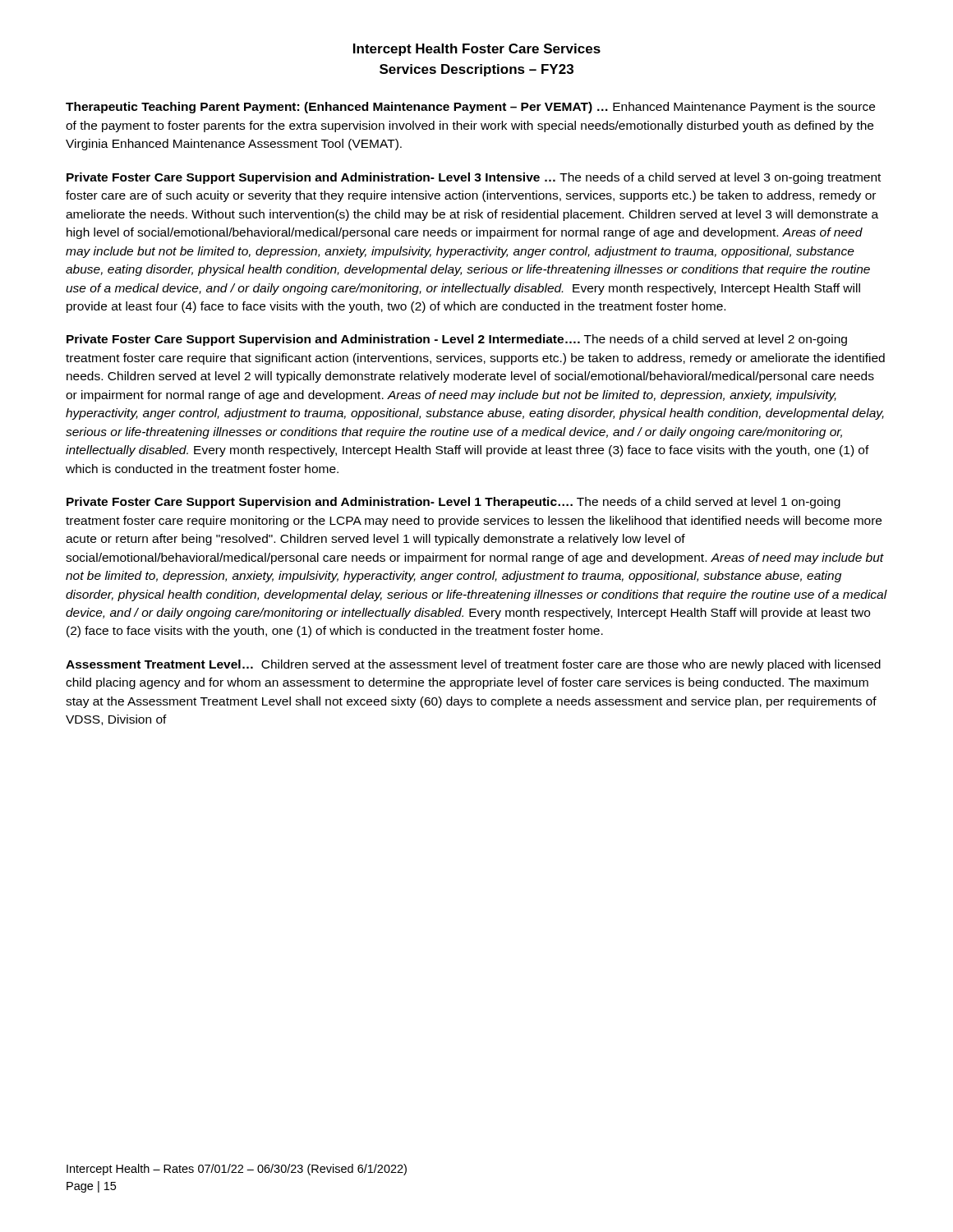Screen dimensions: 1232x953
Task: Locate the title that says "Intercept Health Foster Care"
Action: 476,60
